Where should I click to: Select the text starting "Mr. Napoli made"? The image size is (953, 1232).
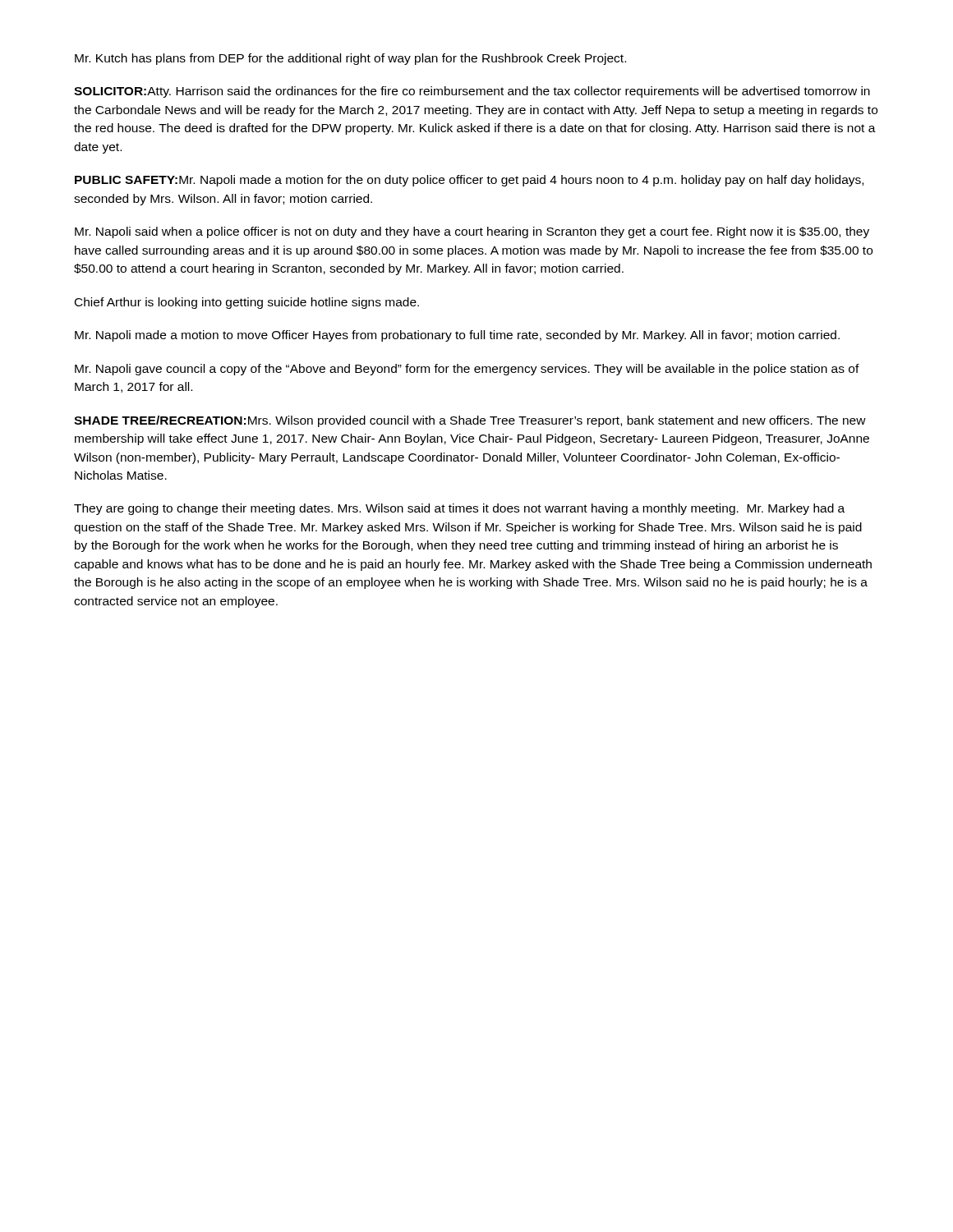pyautogui.click(x=457, y=335)
